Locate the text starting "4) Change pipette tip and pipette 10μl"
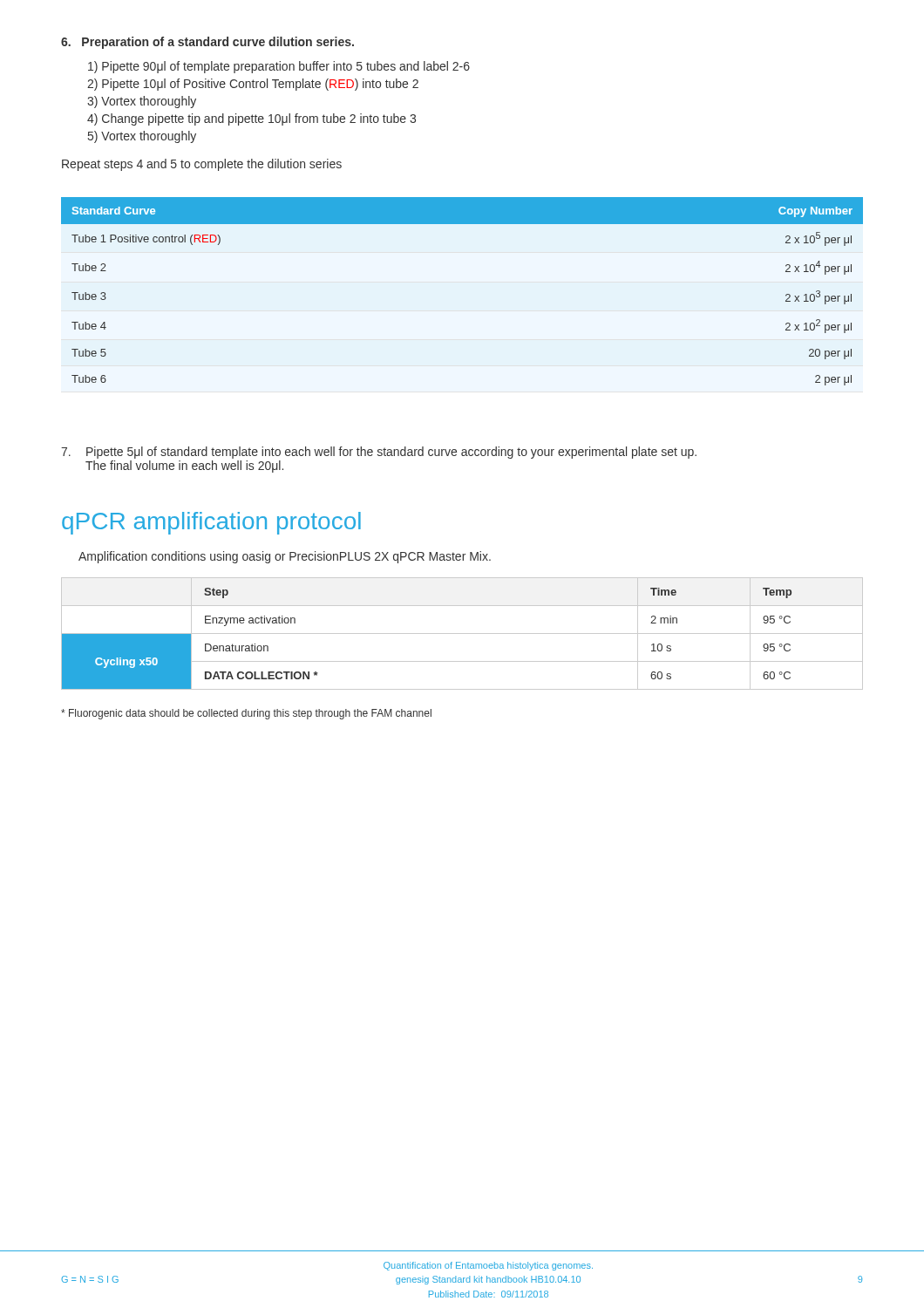Viewport: 924px width, 1308px height. (x=252, y=119)
